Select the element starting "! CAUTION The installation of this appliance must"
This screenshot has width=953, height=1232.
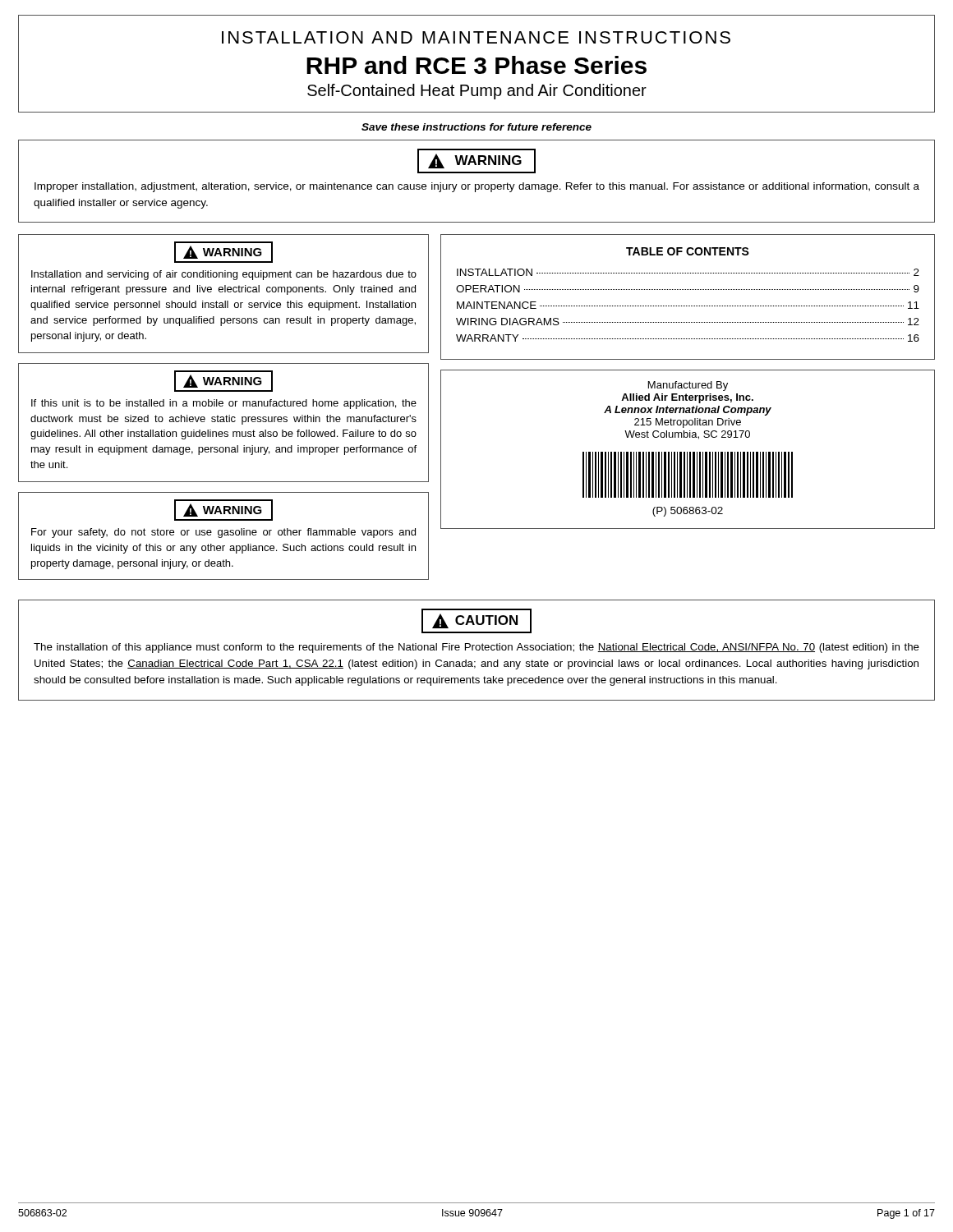(x=476, y=649)
